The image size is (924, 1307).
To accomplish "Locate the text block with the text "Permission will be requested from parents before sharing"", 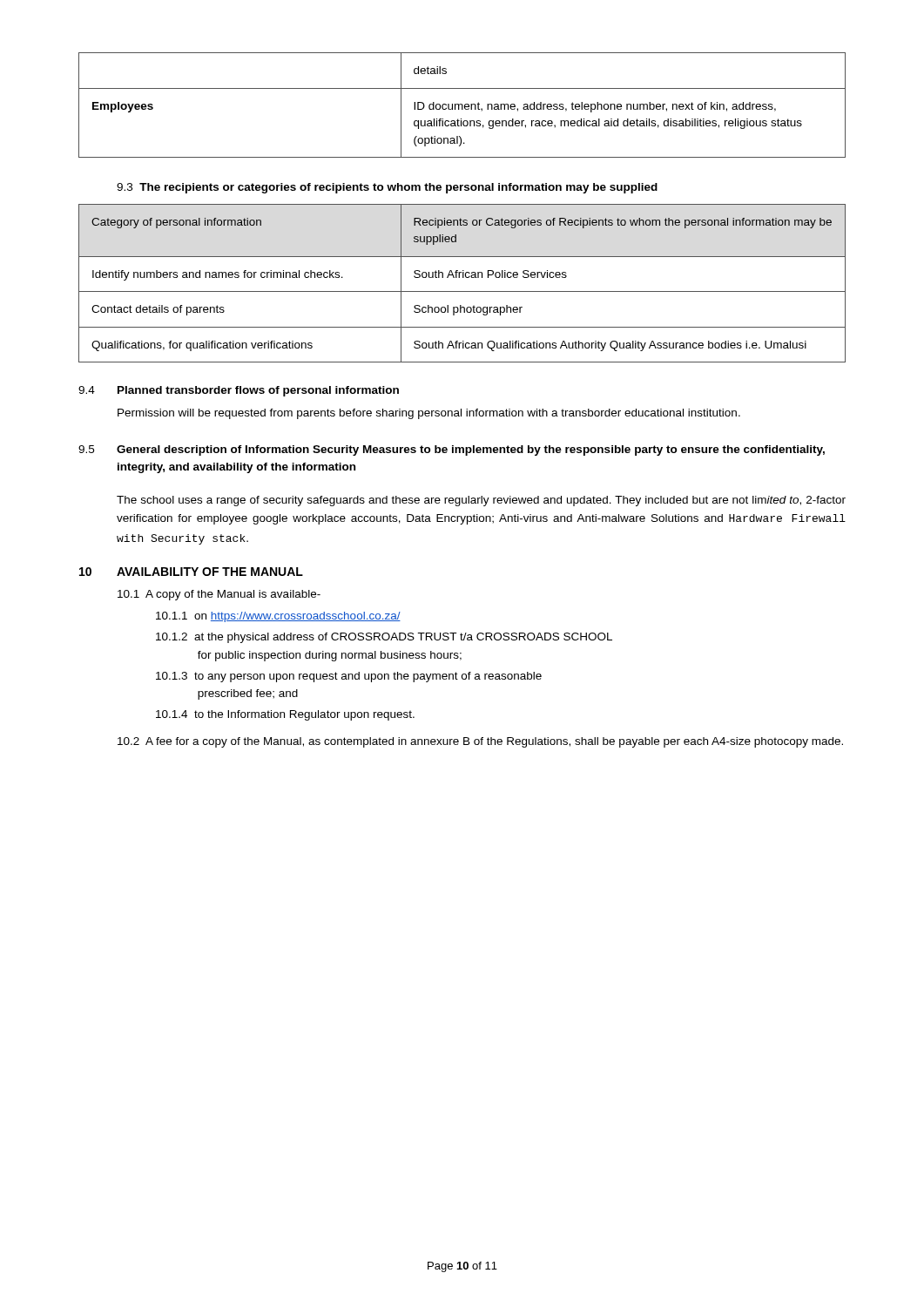I will coord(429,412).
